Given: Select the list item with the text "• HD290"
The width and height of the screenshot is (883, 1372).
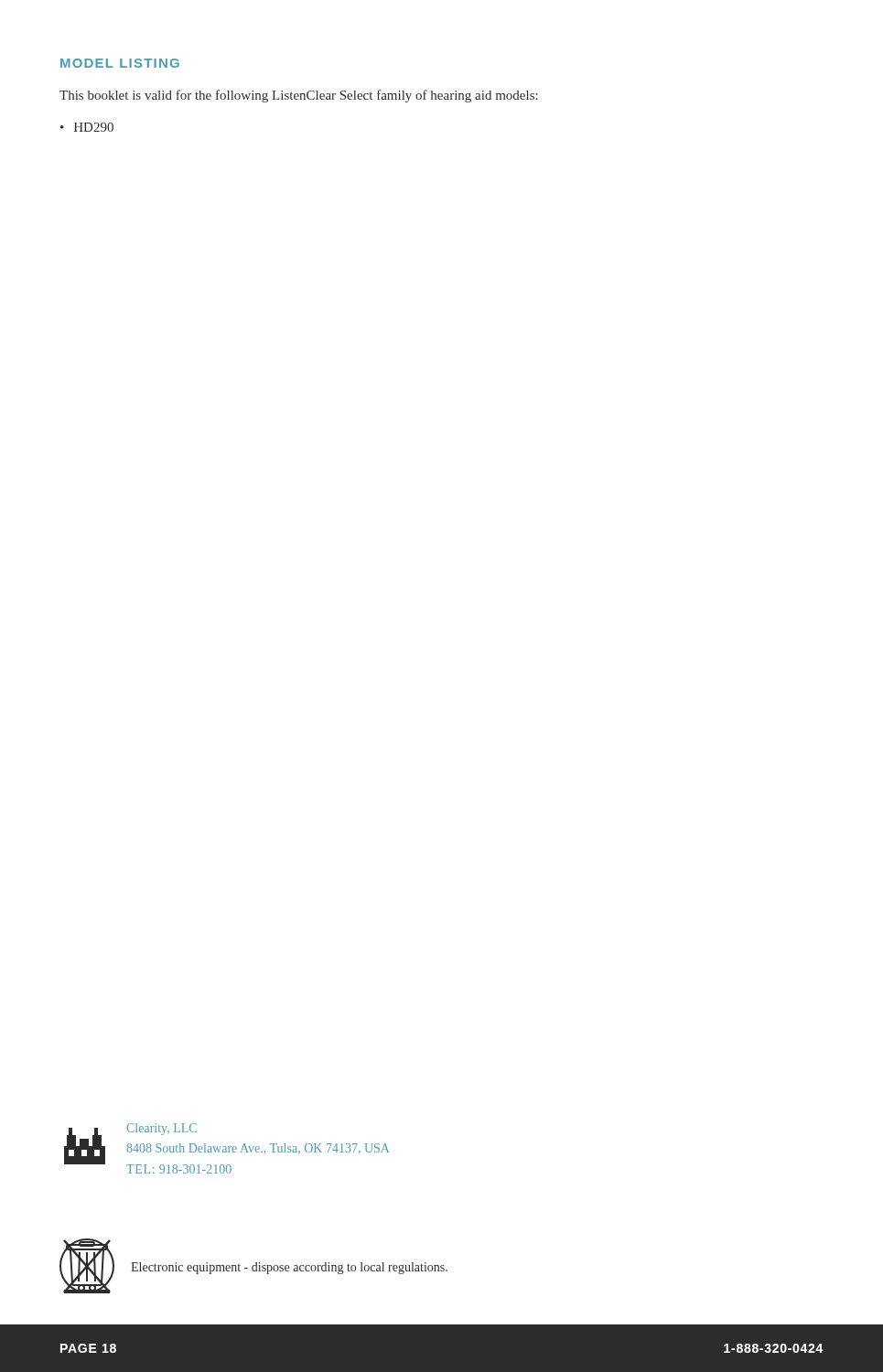Looking at the screenshot, I should (87, 127).
